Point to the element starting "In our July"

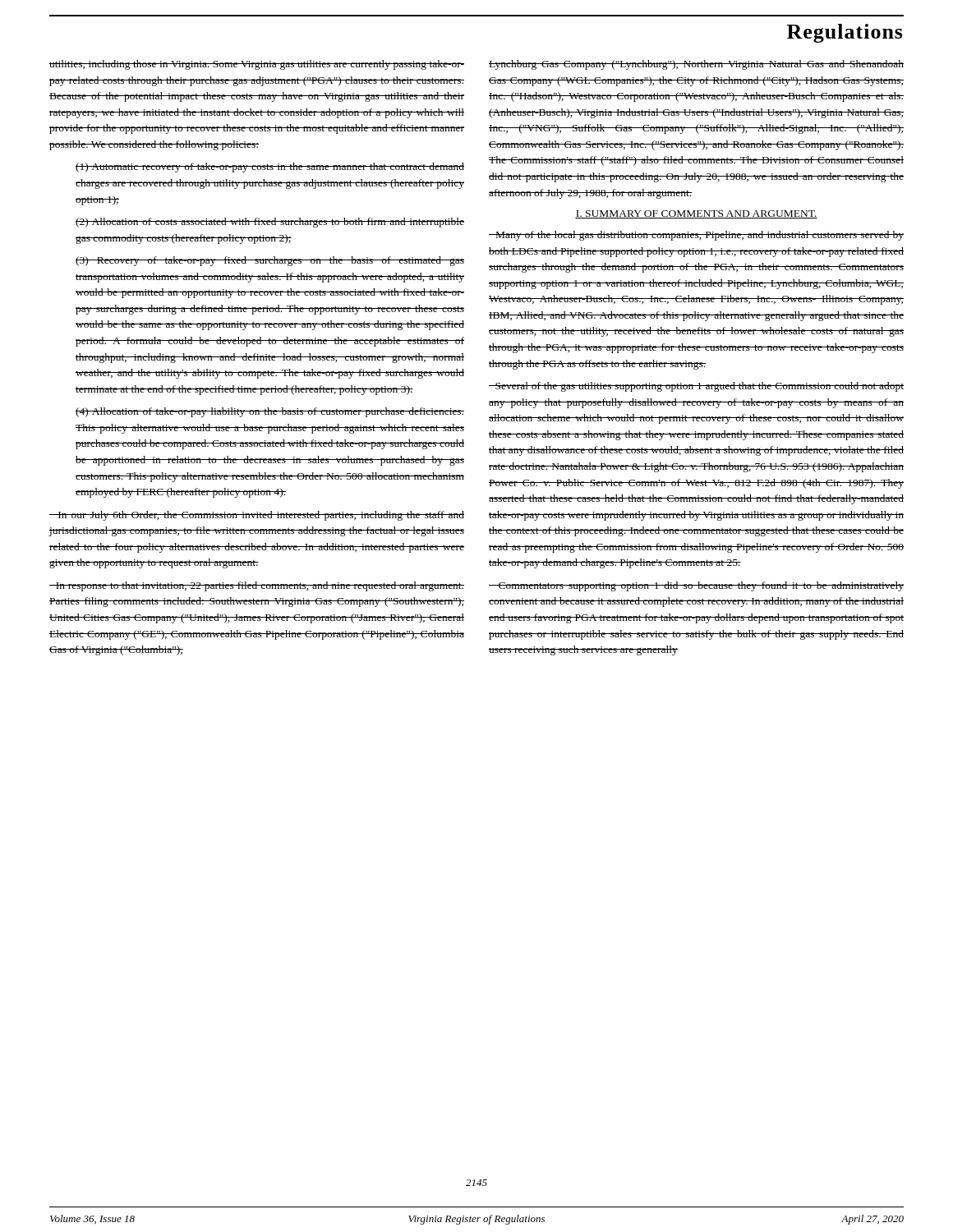(257, 538)
